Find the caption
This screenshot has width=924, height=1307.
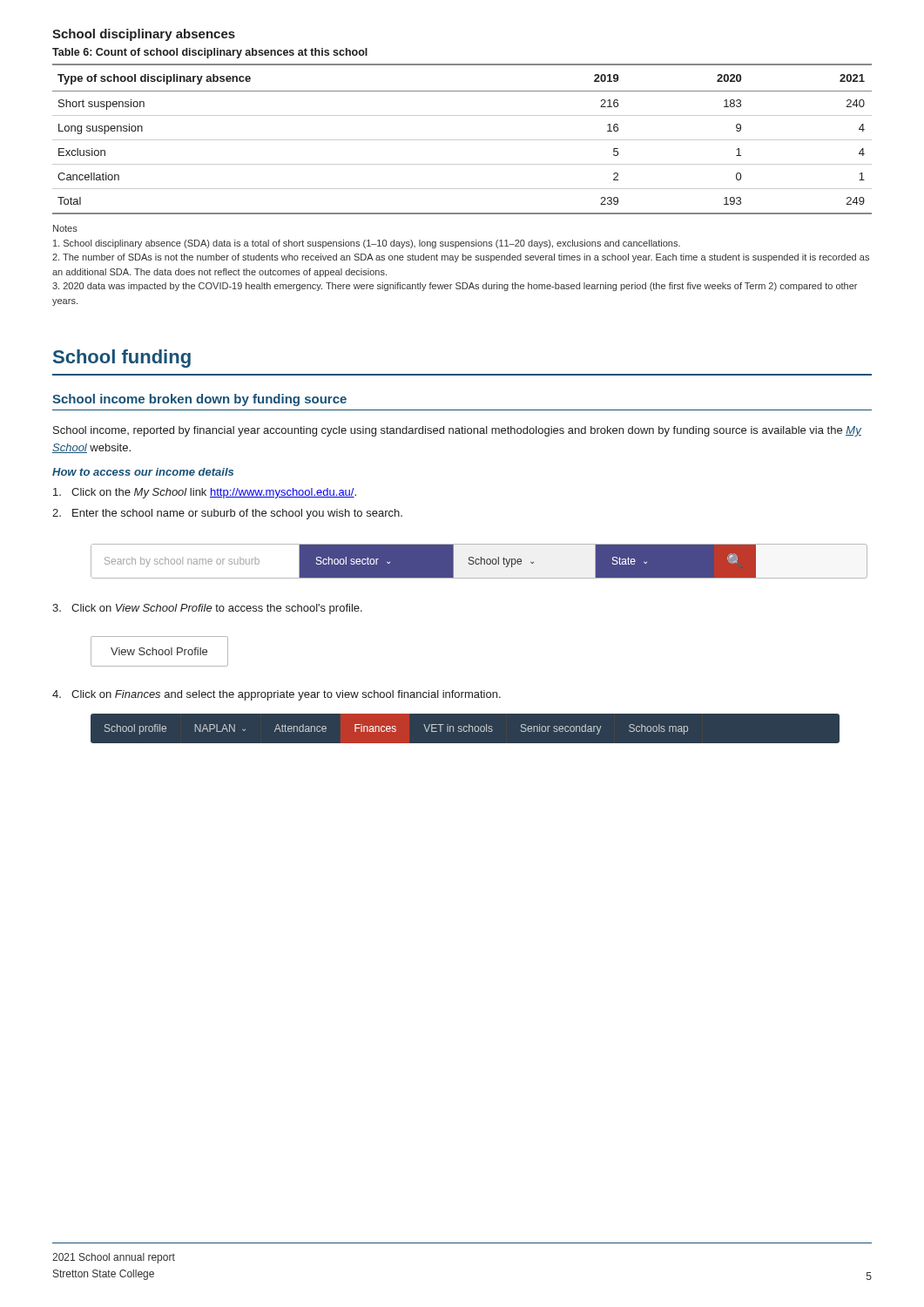[x=462, y=52]
